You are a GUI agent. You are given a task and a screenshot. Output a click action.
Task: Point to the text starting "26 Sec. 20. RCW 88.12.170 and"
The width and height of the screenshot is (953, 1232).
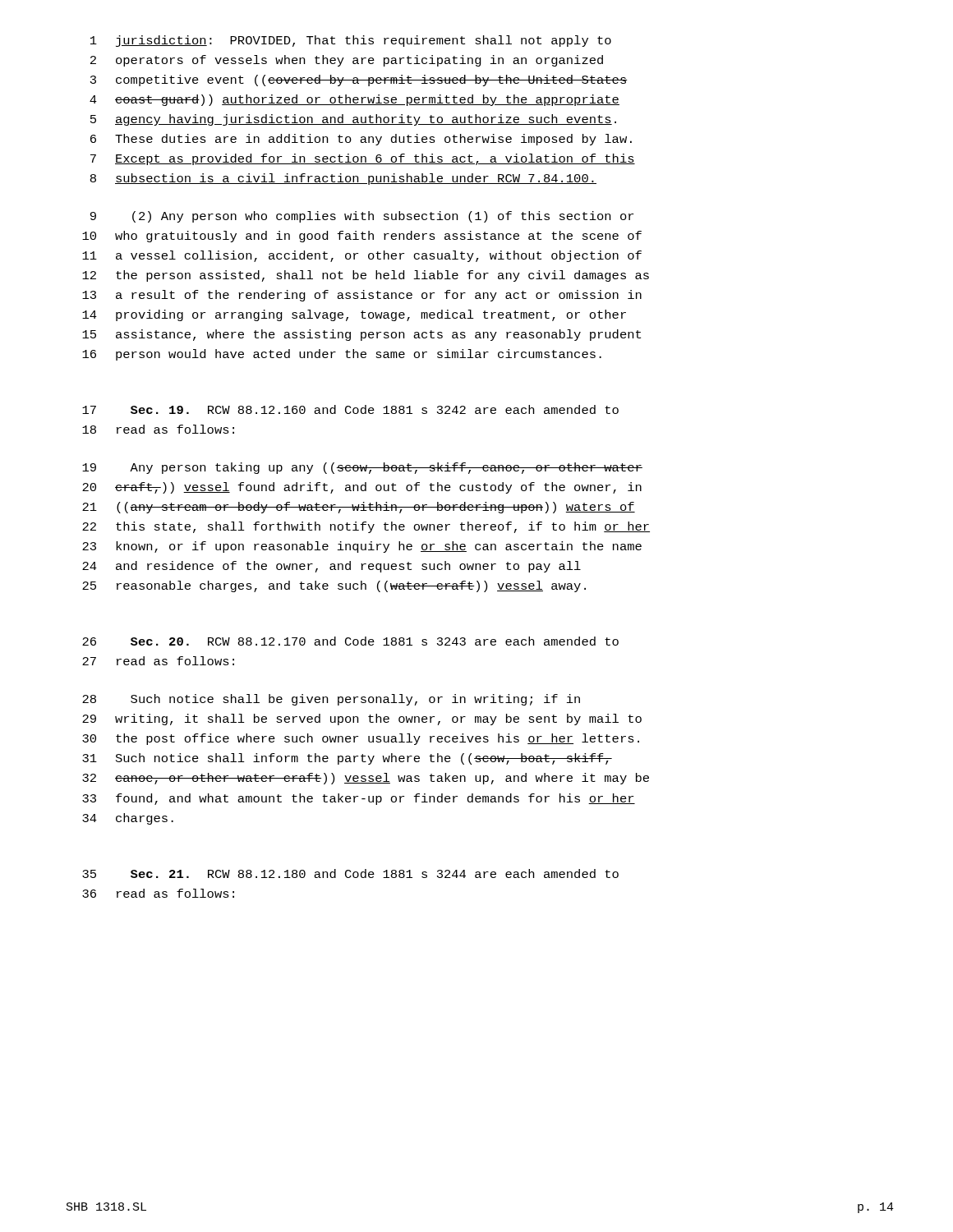coord(480,652)
